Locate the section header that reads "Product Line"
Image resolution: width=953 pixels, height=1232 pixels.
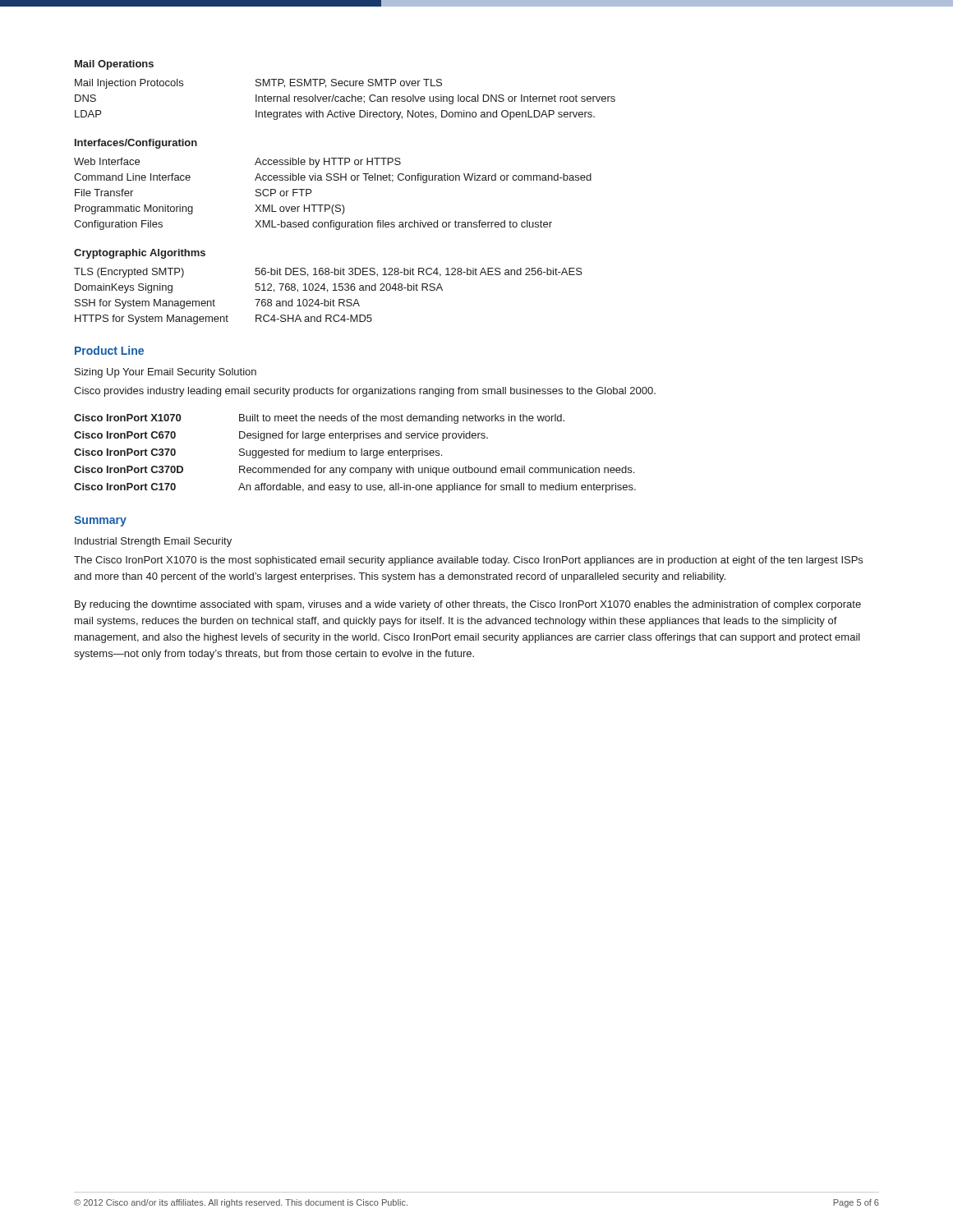[x=109, y=351]
